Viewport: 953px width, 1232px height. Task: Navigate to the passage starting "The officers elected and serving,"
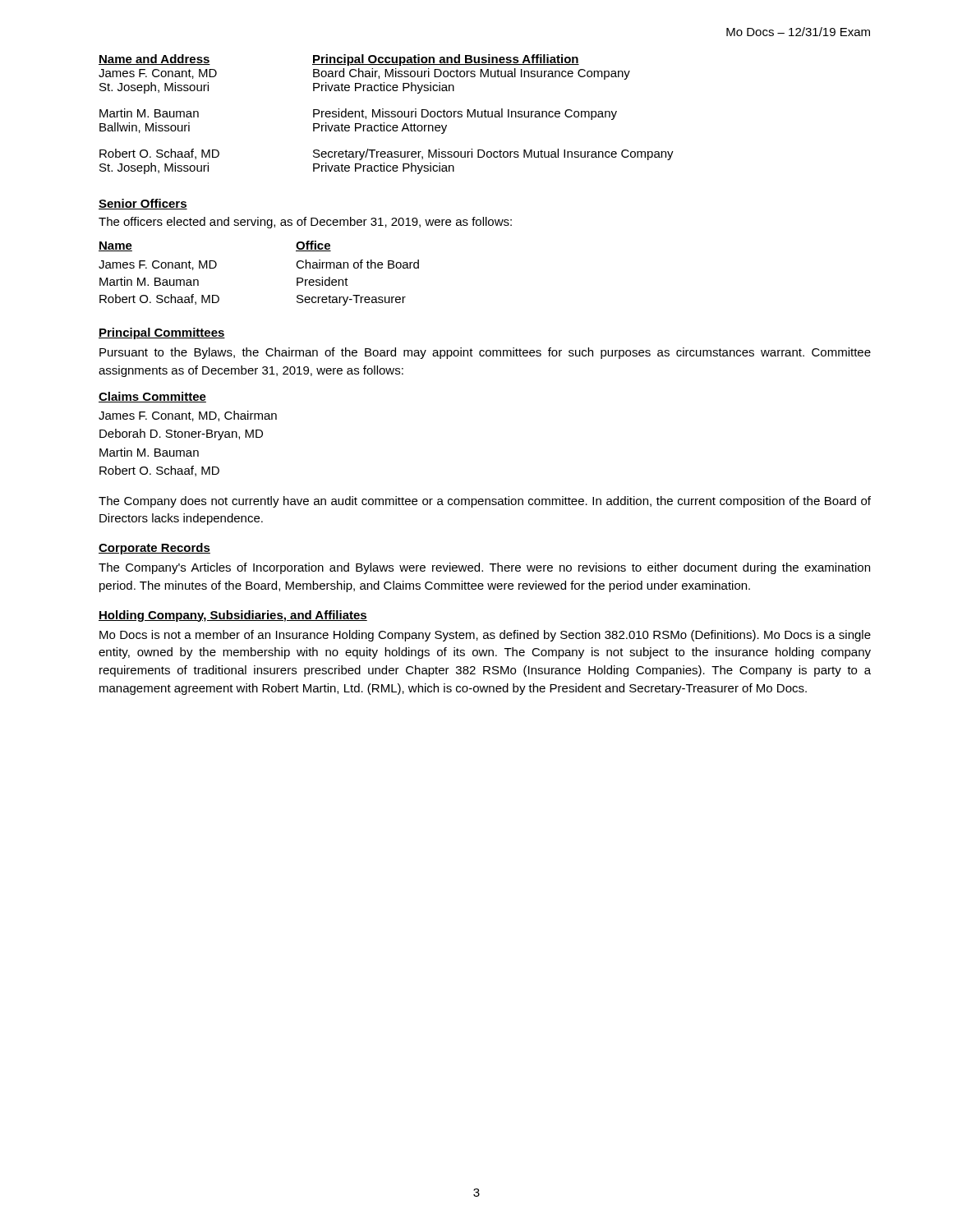pos(306,221)
